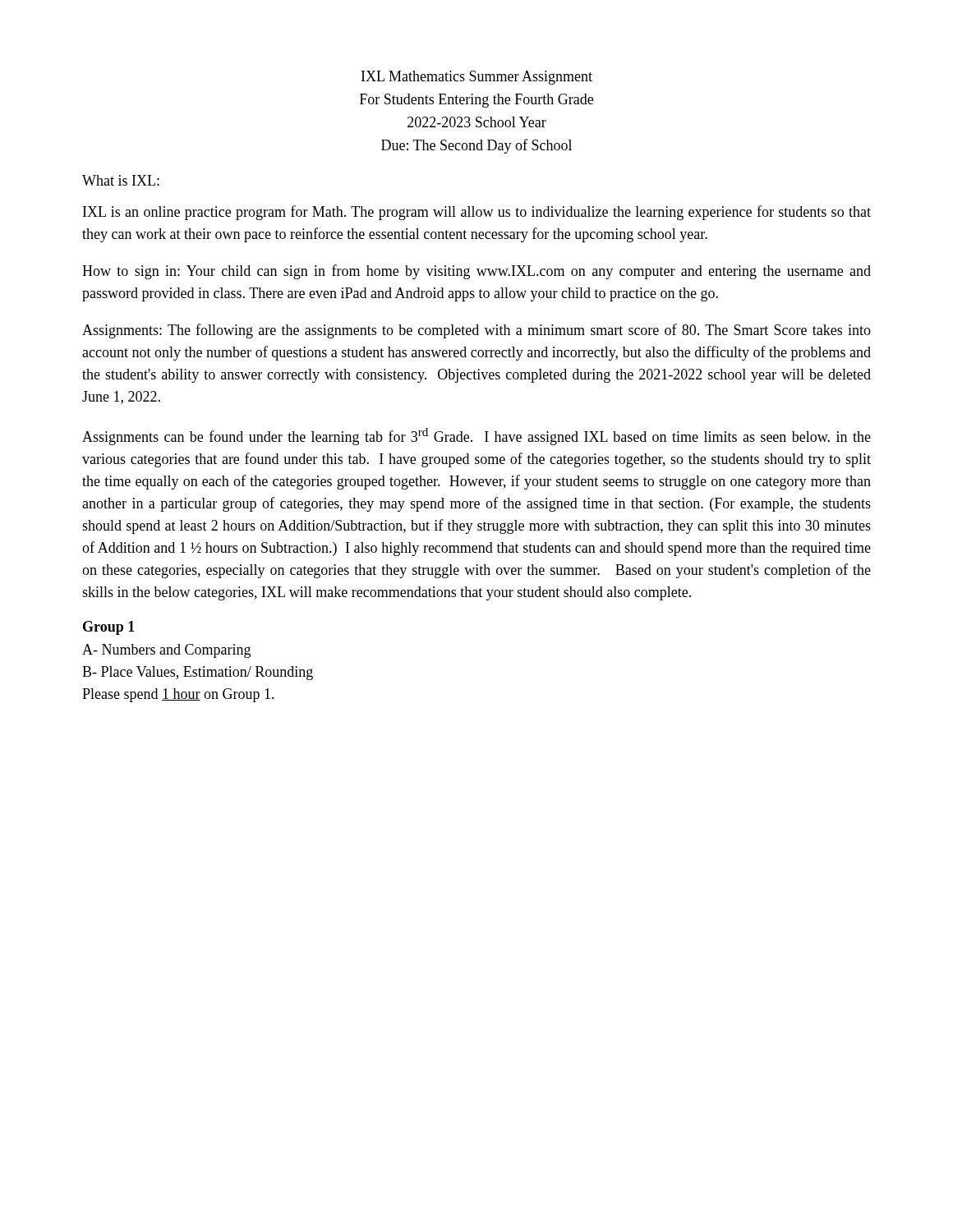
Task: Navigate to the region starting "Assignments can be"
Action: tap(476, 513)
